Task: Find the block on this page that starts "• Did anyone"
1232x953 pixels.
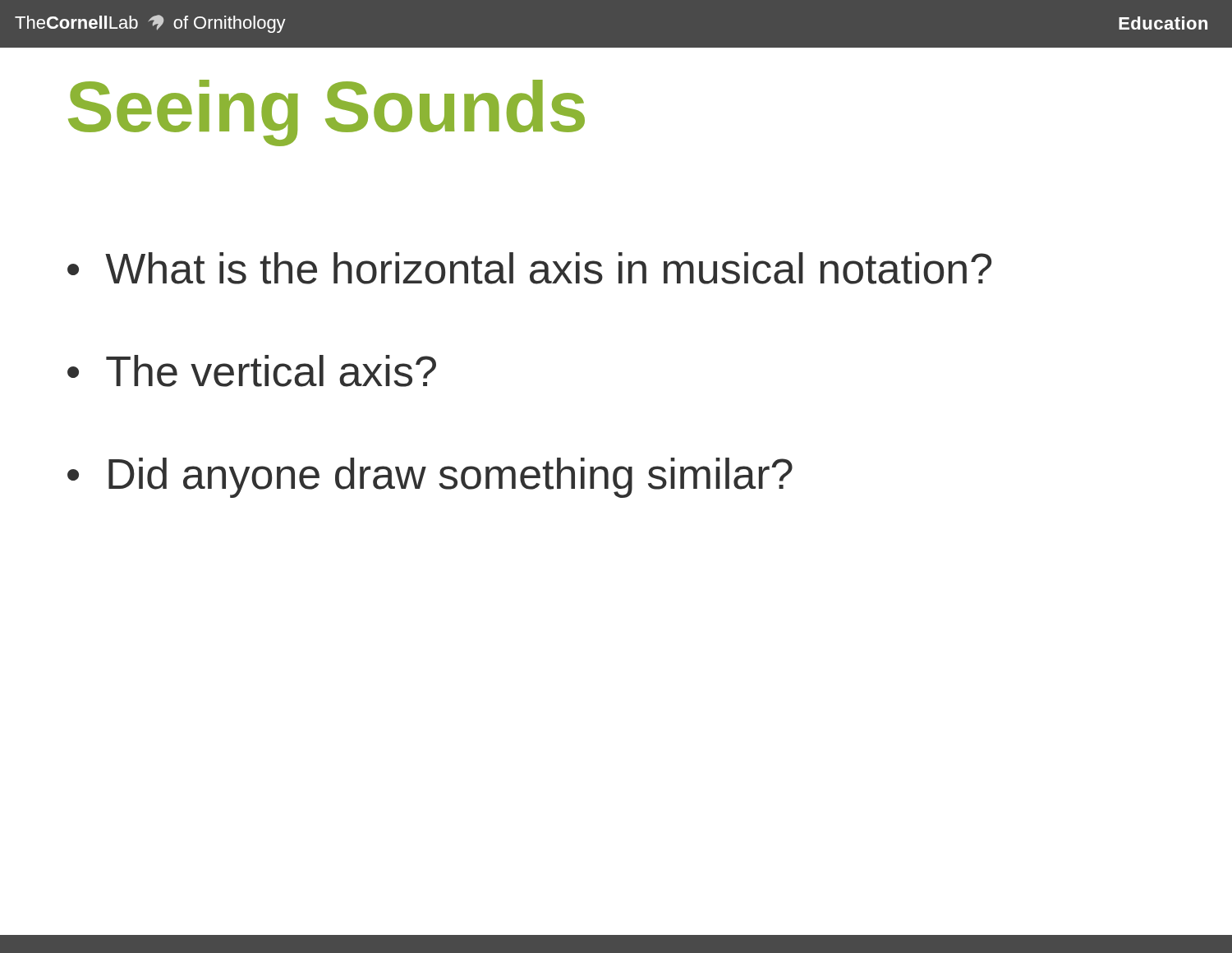Action: click(x=430, y=474)
